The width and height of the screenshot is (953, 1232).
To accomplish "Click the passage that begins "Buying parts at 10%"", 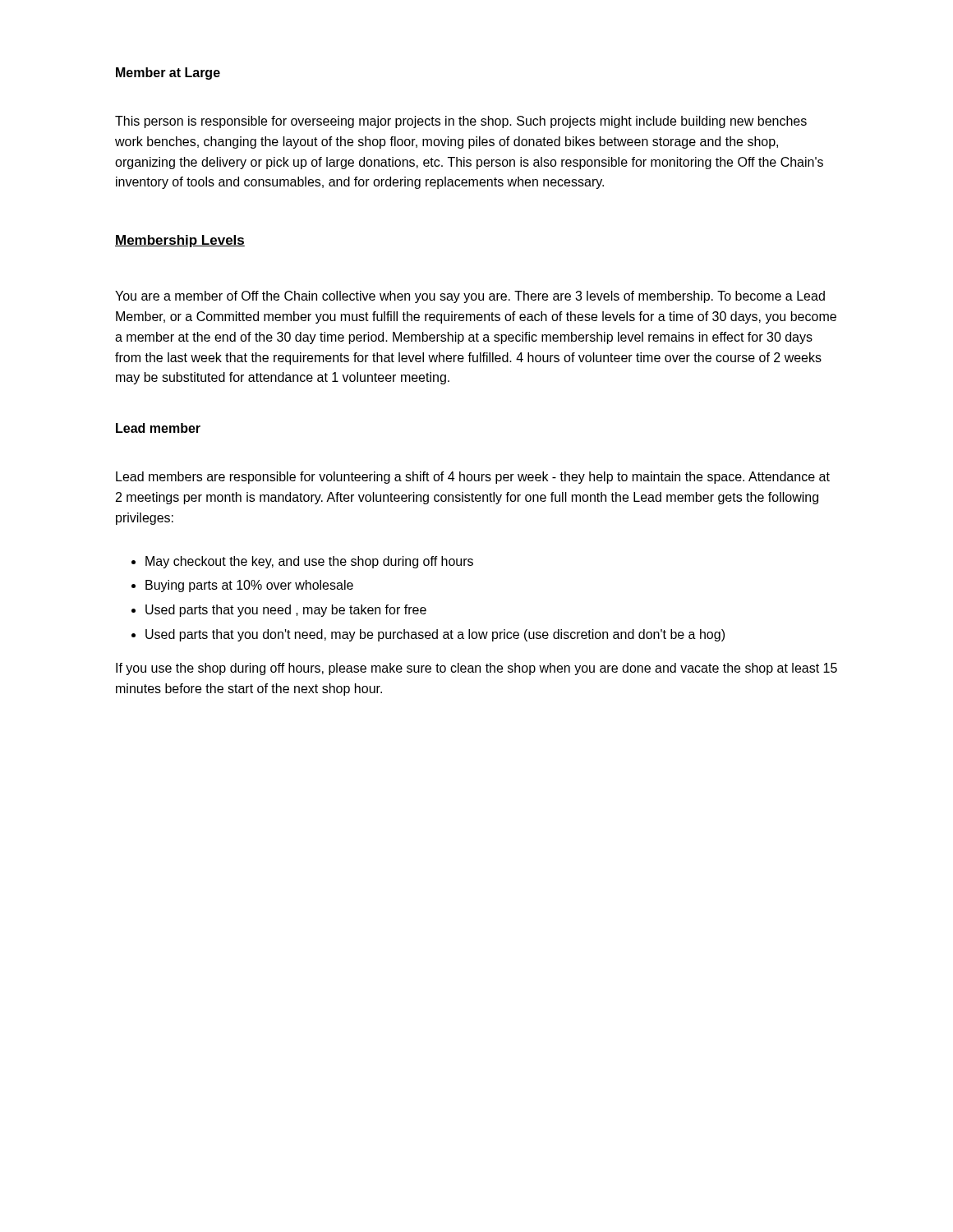I will tap(249, 586).
